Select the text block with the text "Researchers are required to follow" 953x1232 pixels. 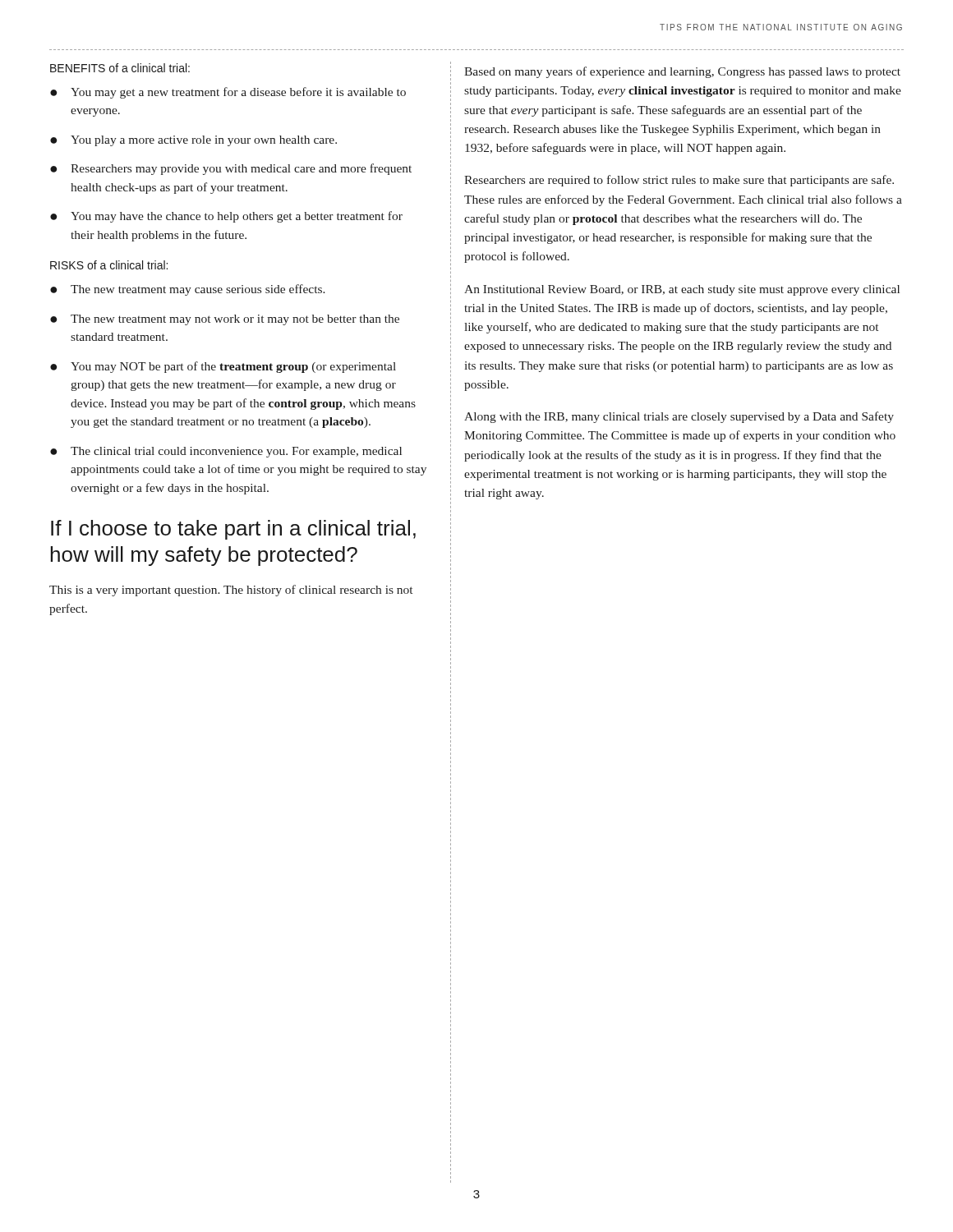(683, 218)
